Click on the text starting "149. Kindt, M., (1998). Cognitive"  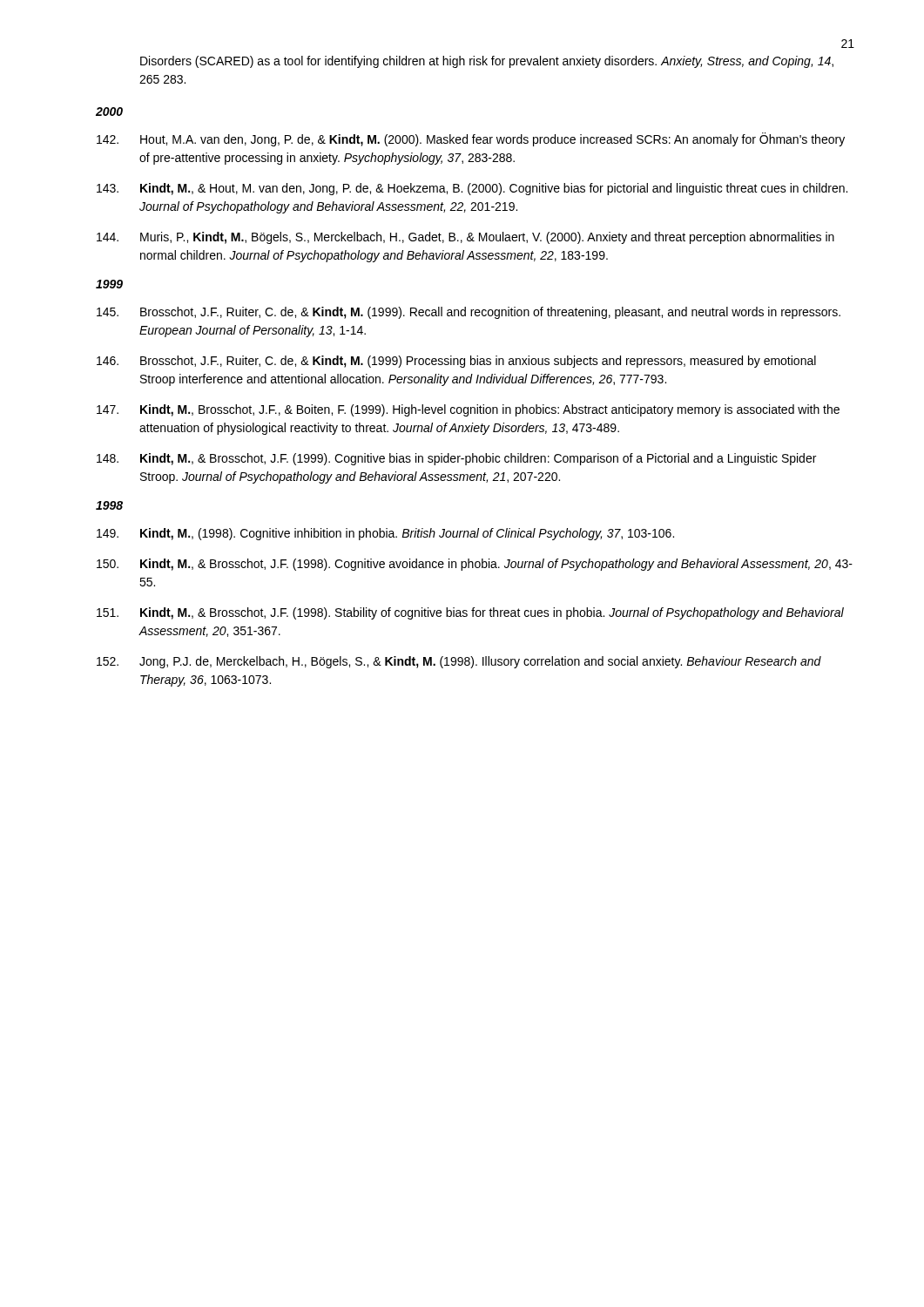[x=475, y=534]
